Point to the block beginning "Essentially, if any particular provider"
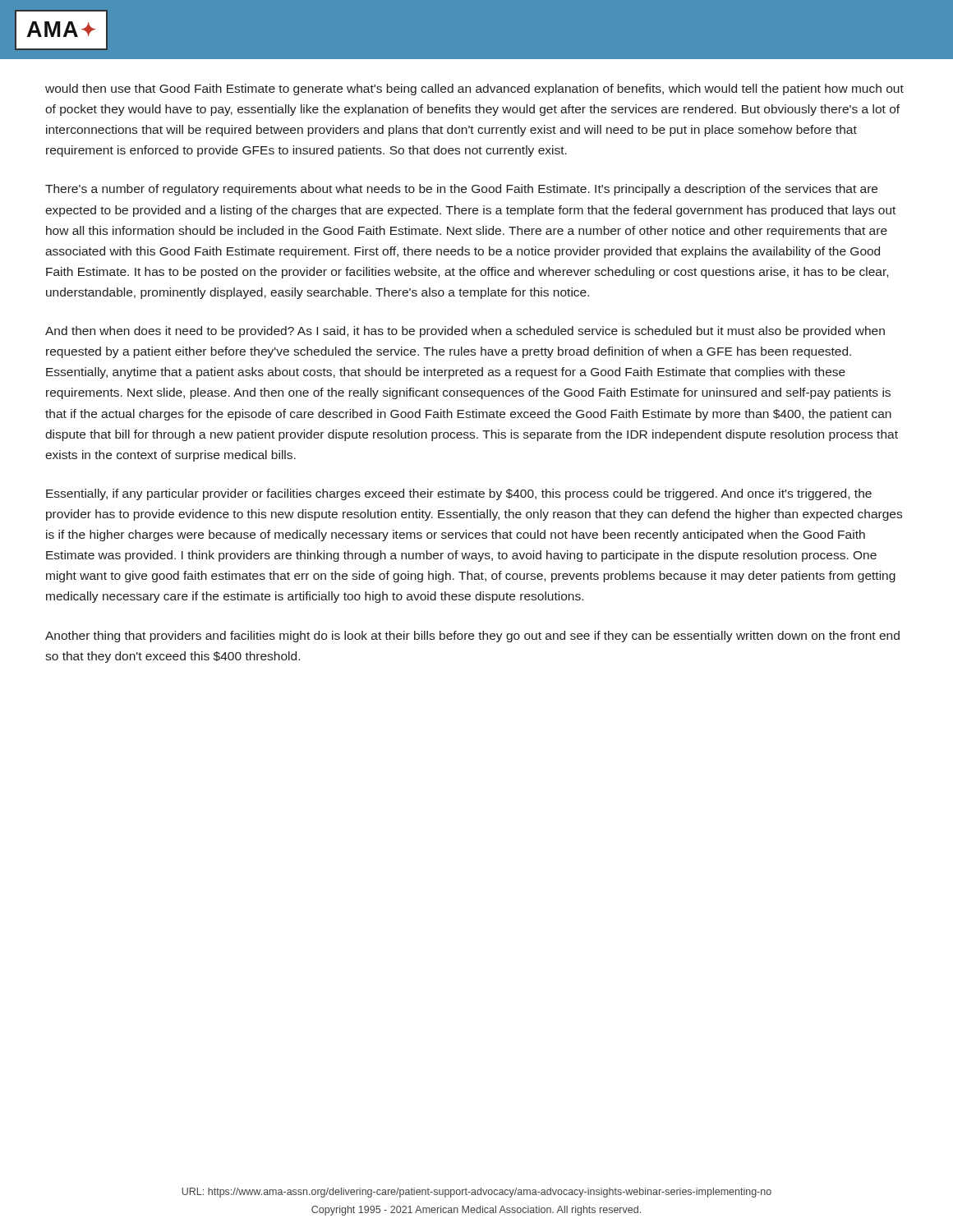Screen dimensions: 1232x953 pos(474,545)
